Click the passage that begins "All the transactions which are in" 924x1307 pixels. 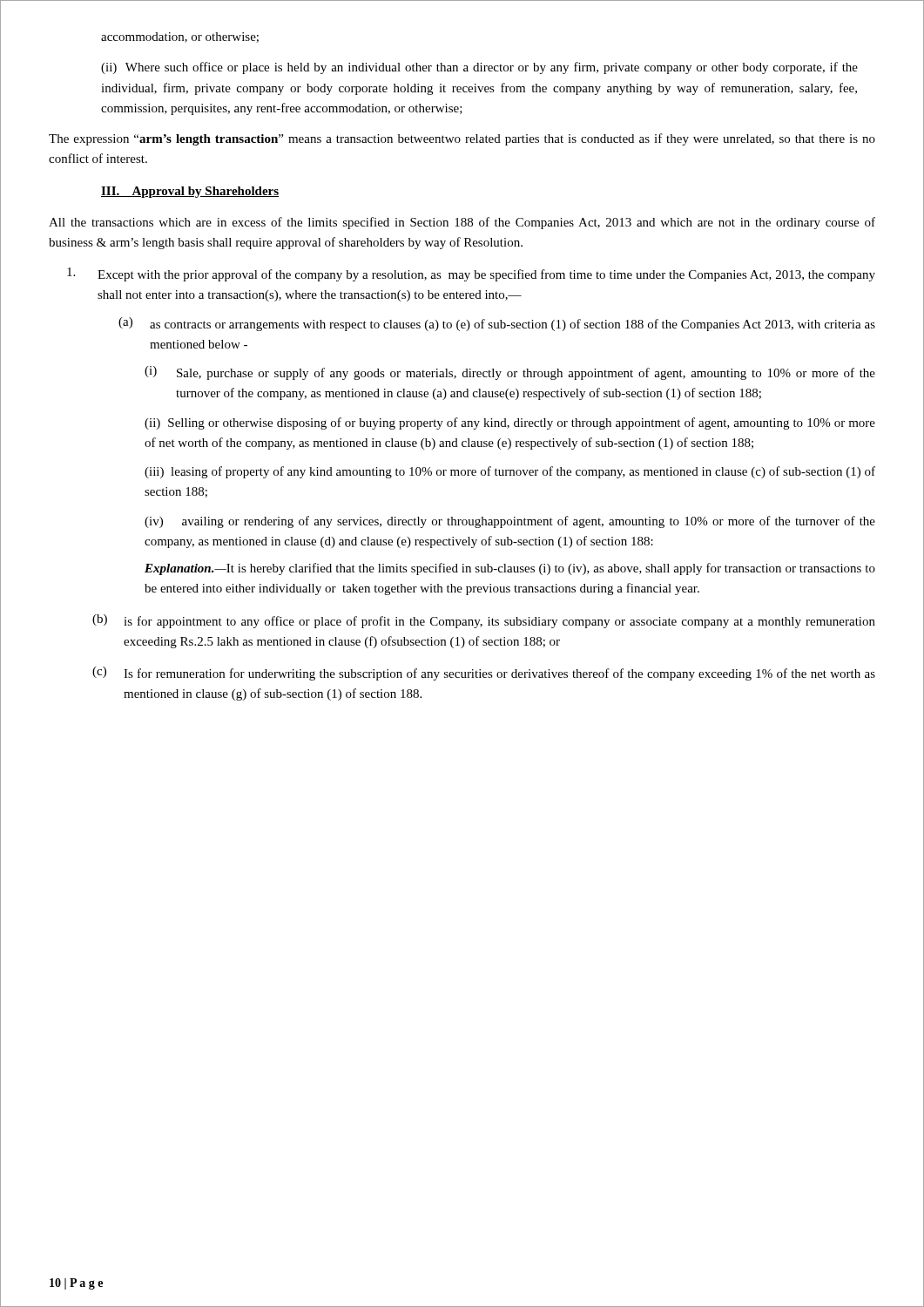[462, 232]
